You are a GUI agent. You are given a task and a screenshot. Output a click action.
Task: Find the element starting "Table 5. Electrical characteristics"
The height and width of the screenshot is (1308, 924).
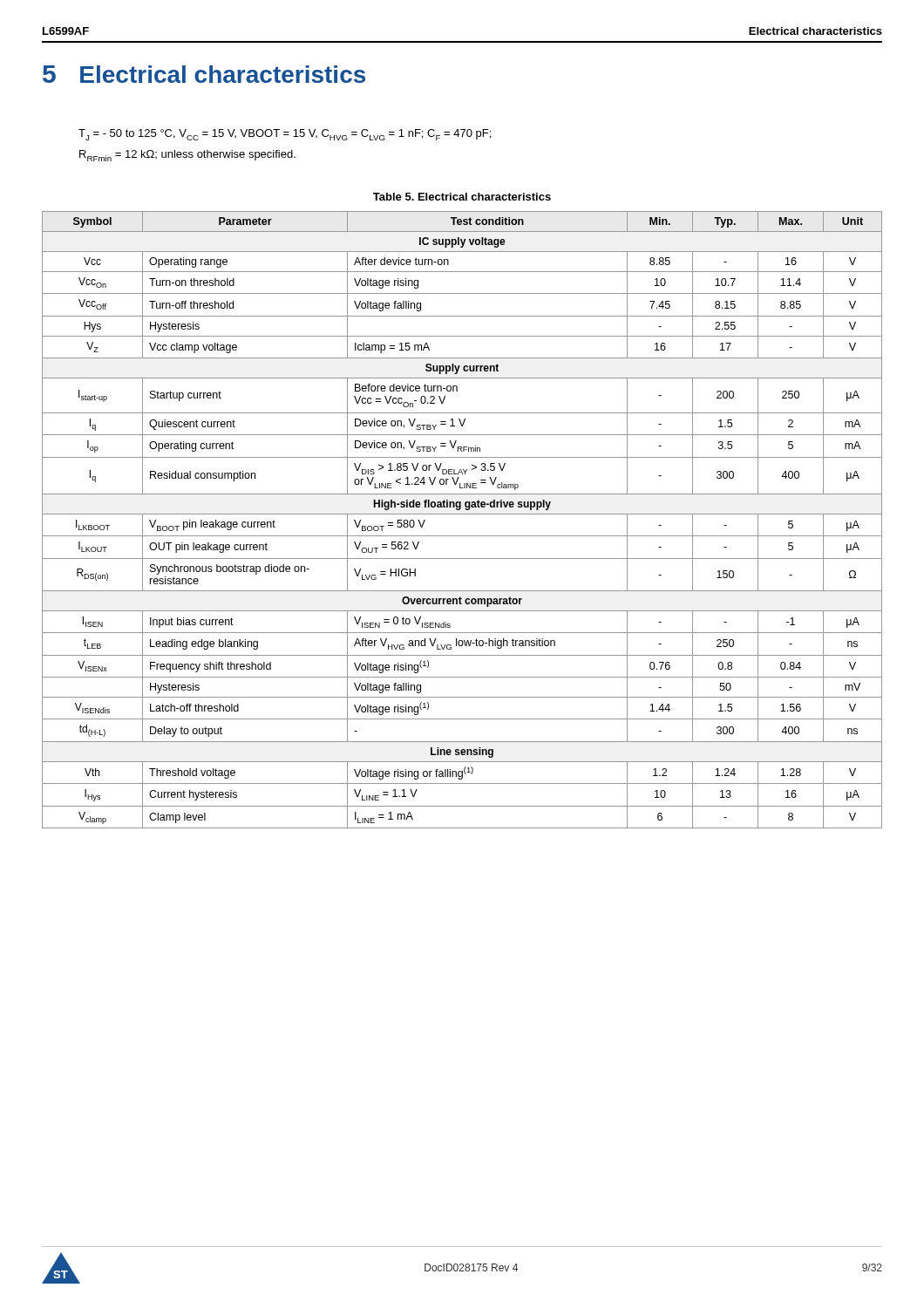coord(462,197)
